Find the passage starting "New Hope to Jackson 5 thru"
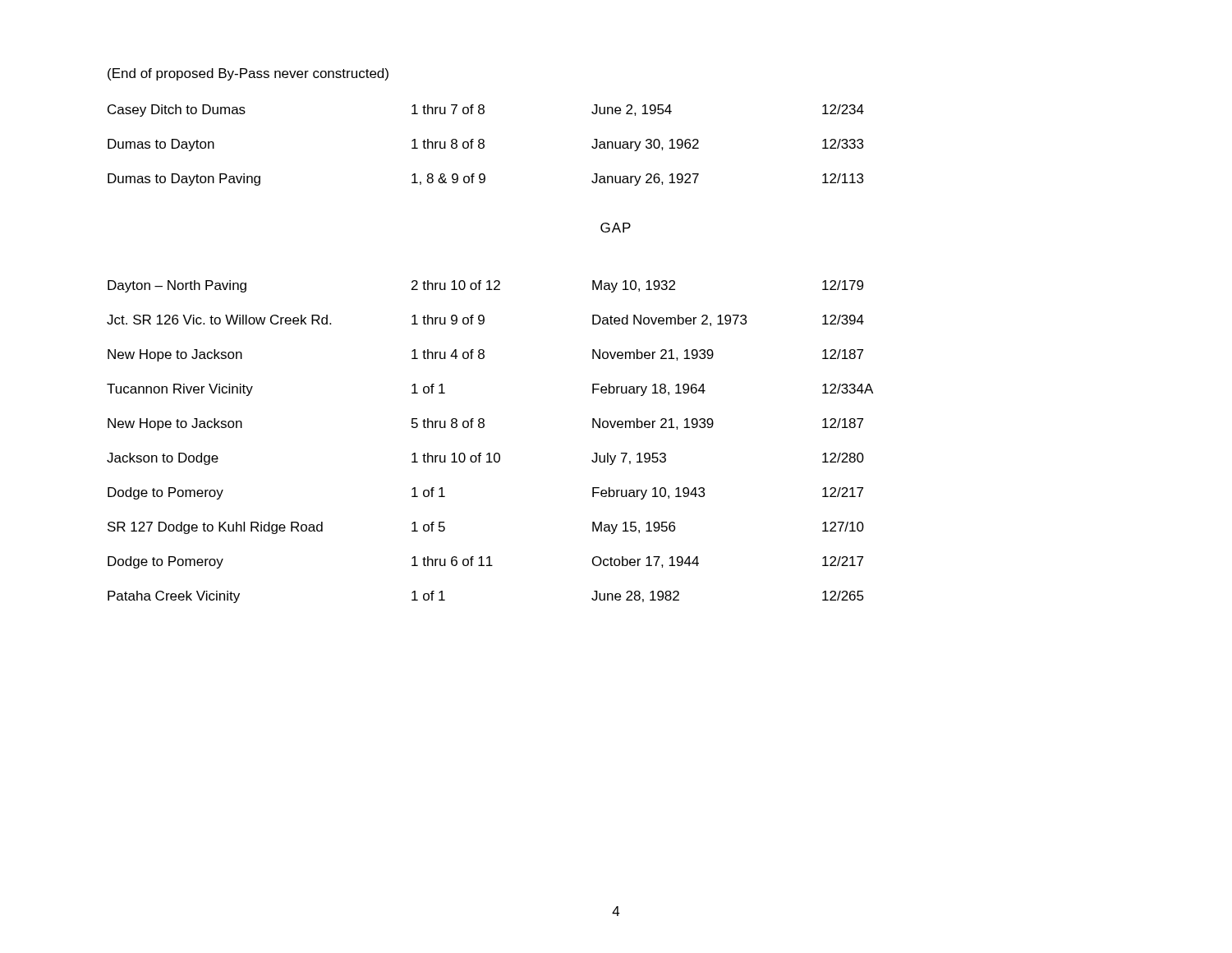Image resolution: width=1232 pixels, height=953 pixels. coord(485,424)
